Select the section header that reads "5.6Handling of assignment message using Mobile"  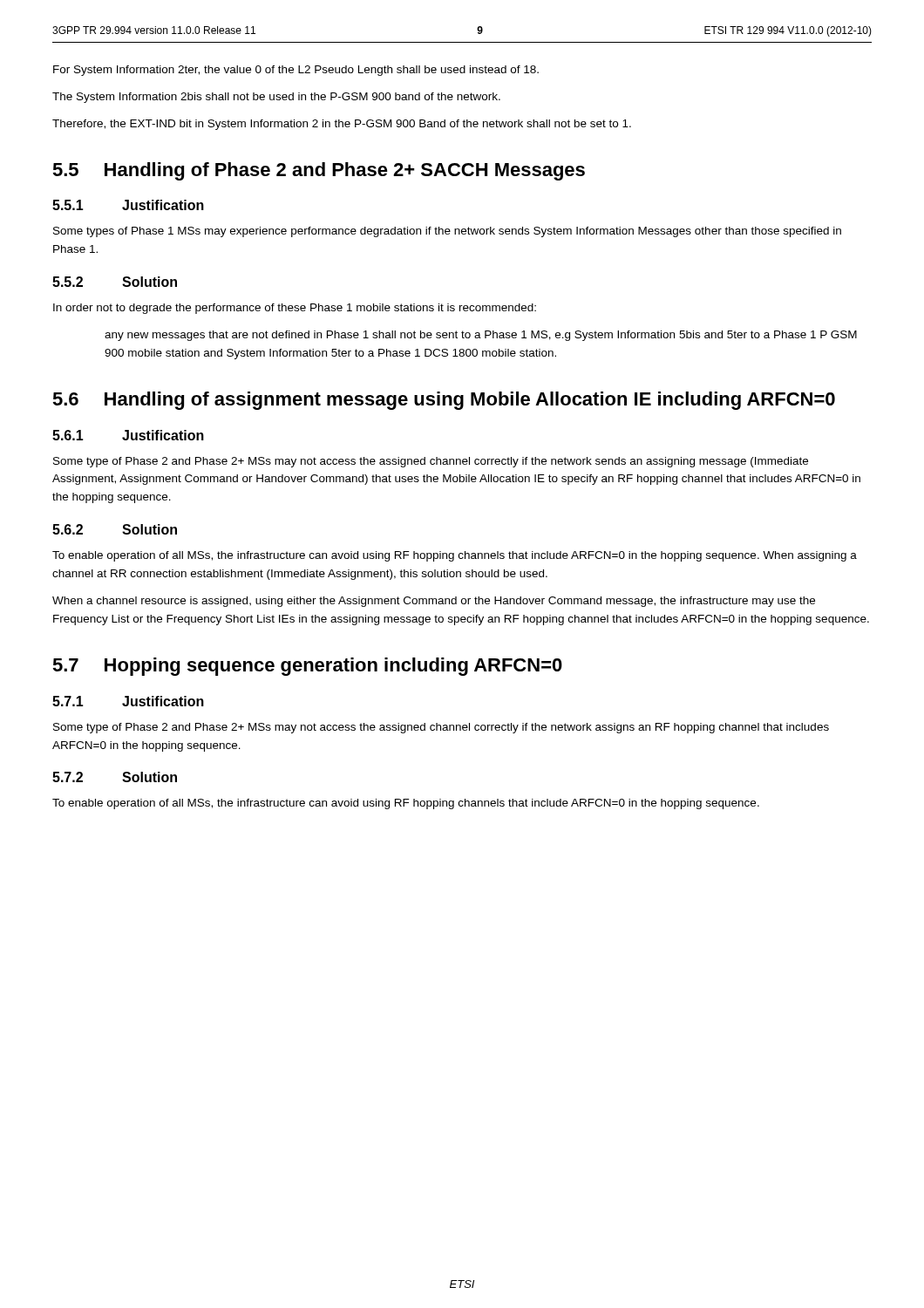tap(444, 399)
